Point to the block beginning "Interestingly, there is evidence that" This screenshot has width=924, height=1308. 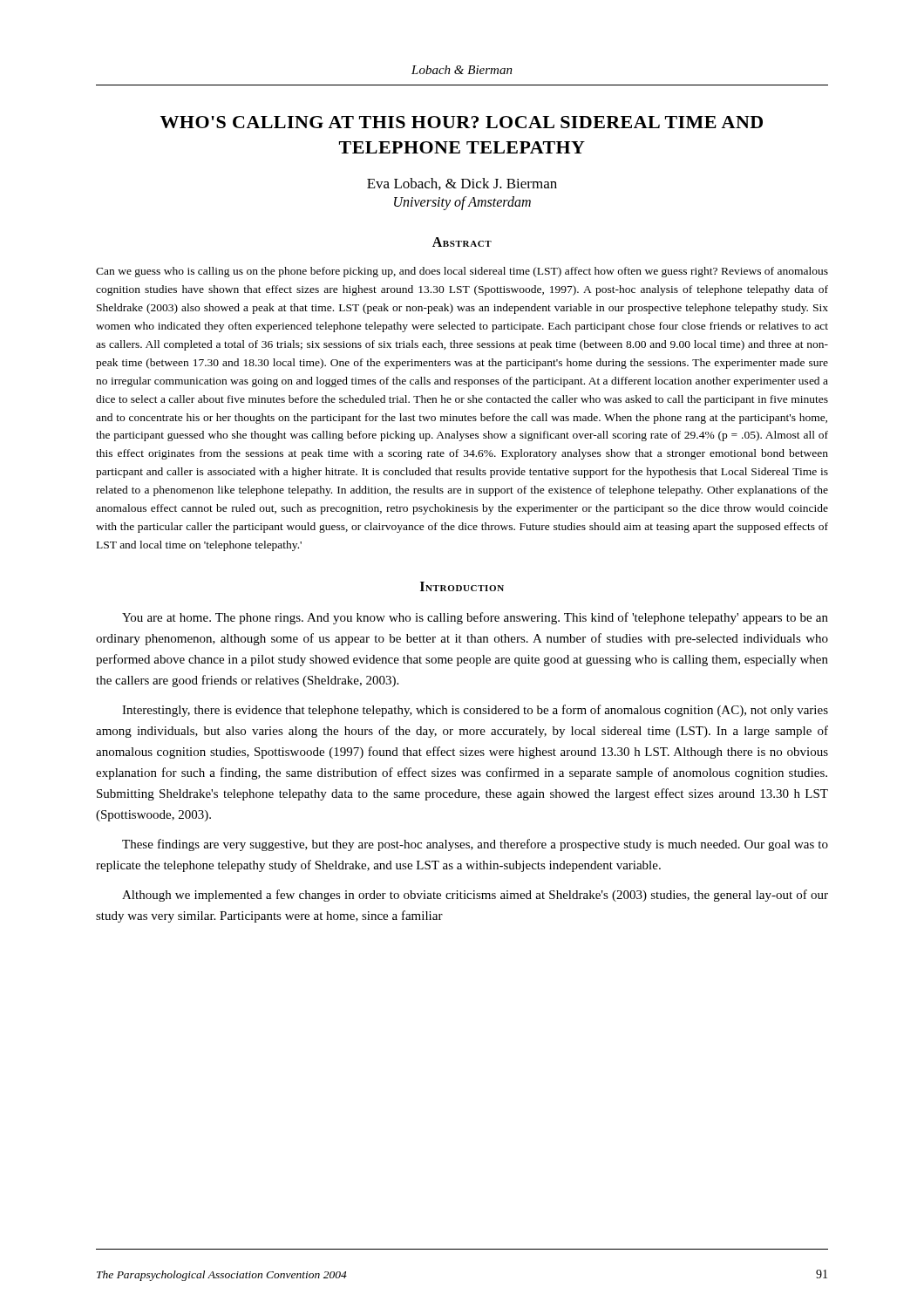(462, 762)
